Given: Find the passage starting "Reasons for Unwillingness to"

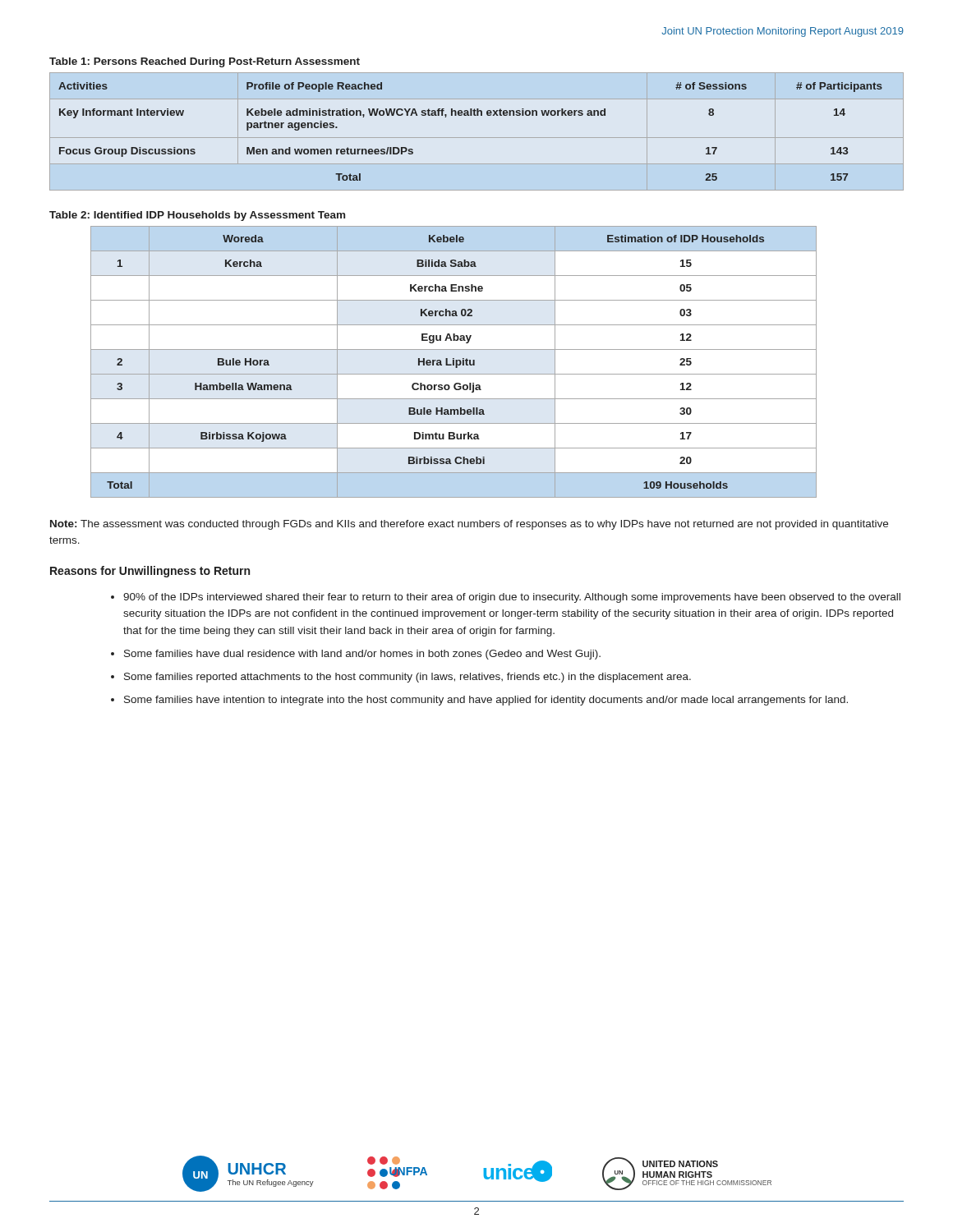Looking at the screenshot, I should 150,570.
